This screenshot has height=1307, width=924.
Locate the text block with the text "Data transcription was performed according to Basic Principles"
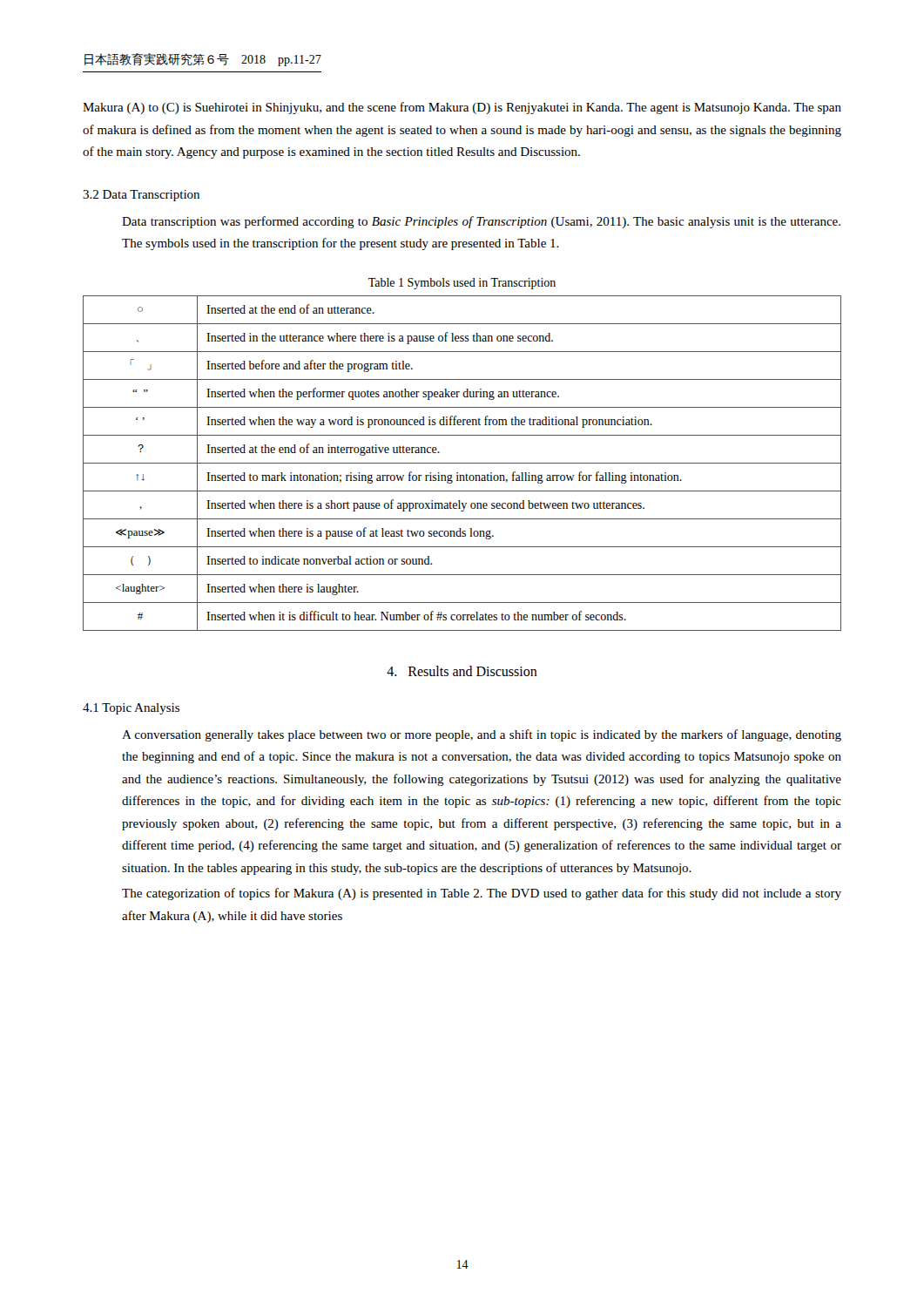coord(482,233)
